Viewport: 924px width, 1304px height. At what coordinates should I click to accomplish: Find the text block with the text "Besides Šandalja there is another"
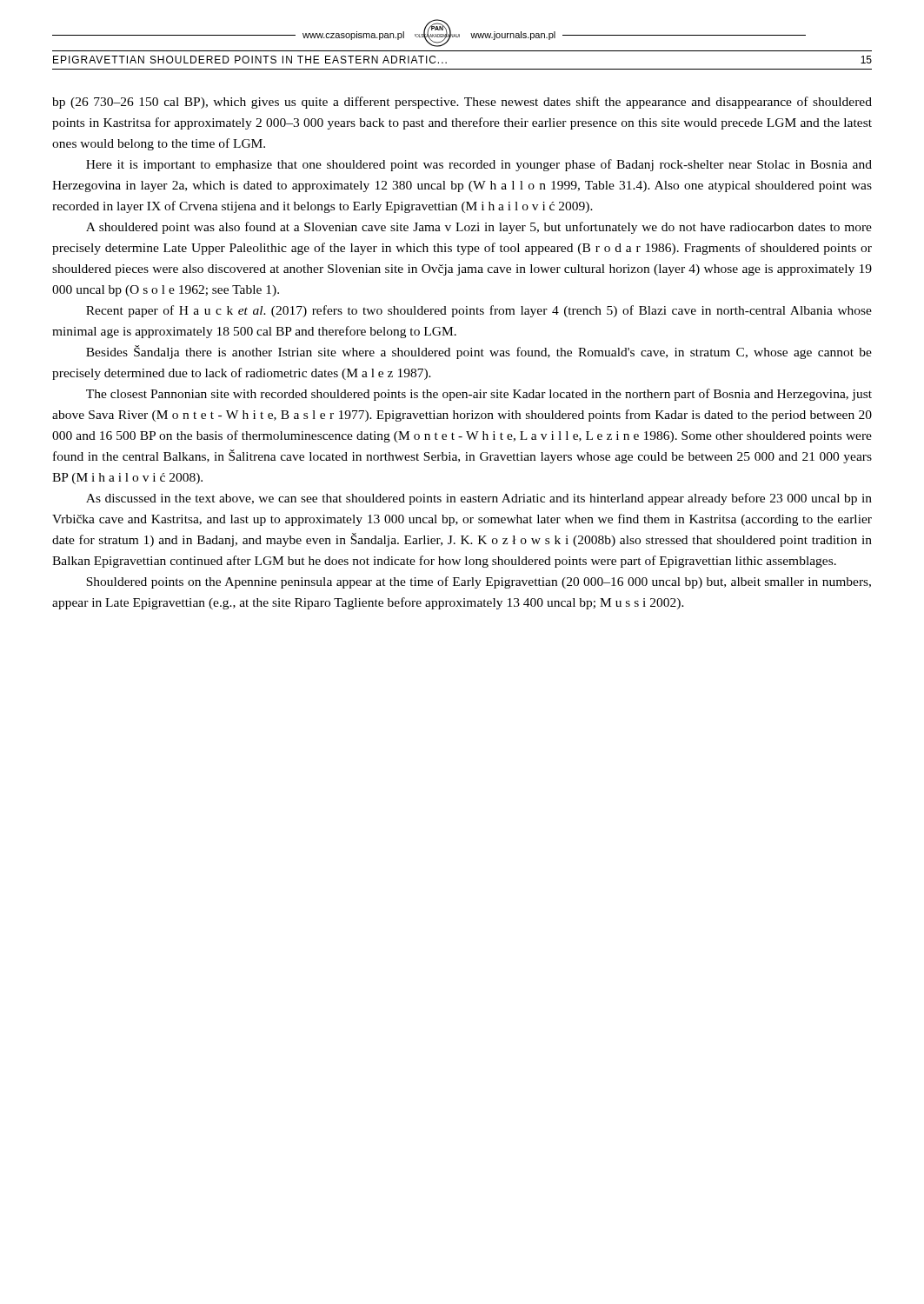click(462, 363)
